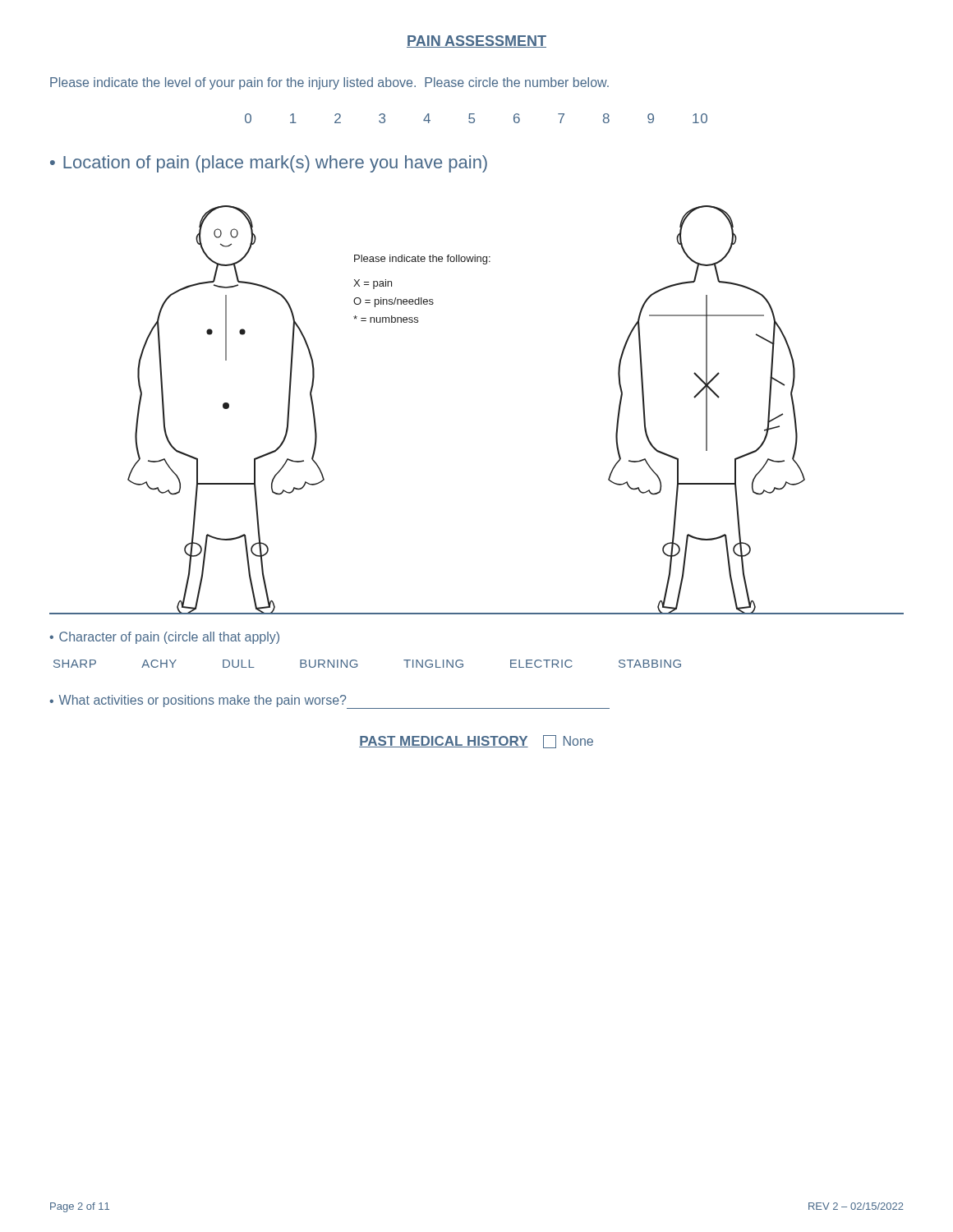Navigate to the text starting "0 1 2 3 4 5 6"
Screen dimensions: 1232x953
click(x=476, y=119)
